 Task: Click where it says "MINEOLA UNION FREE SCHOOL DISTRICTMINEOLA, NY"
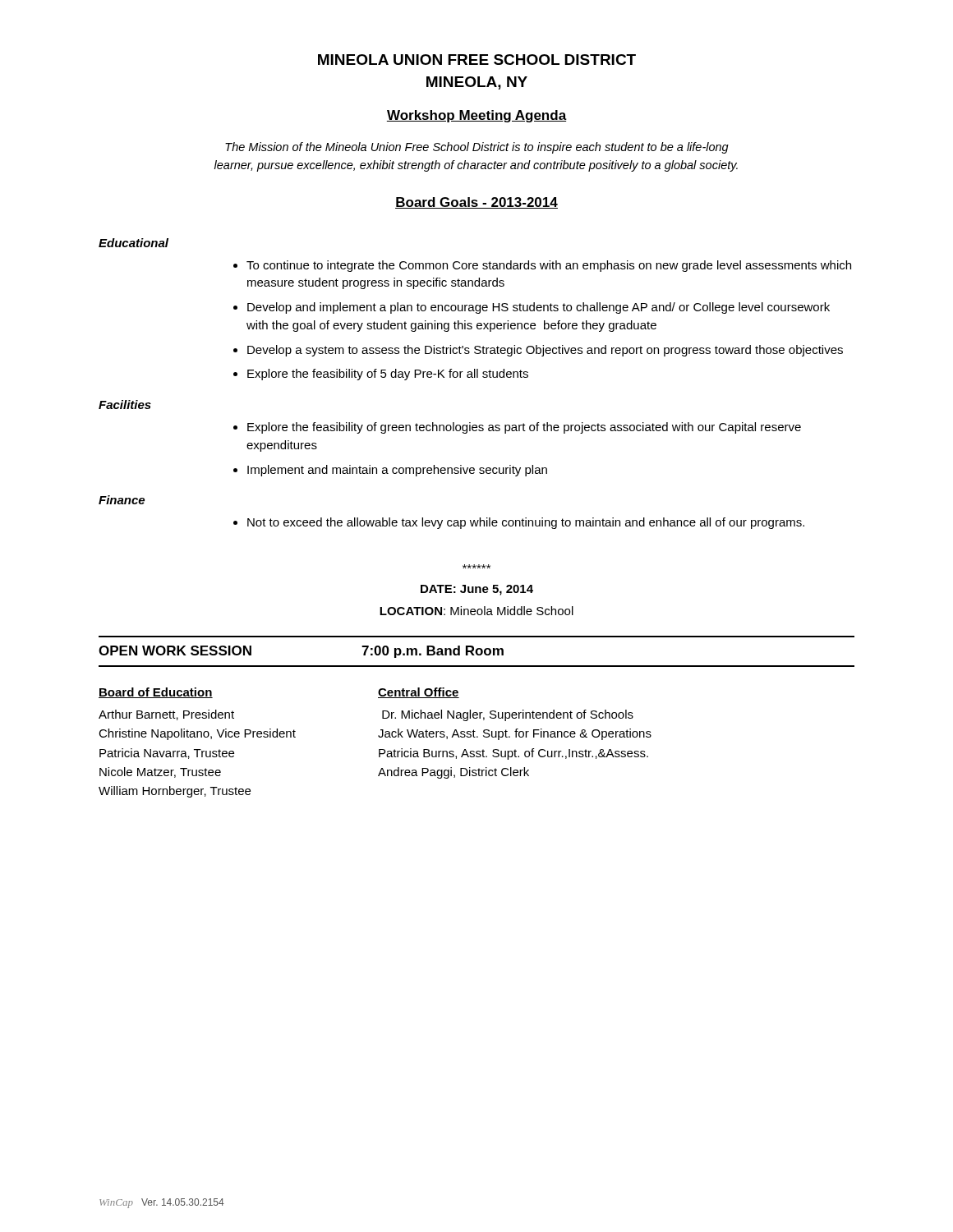click(x=476, y=71)
